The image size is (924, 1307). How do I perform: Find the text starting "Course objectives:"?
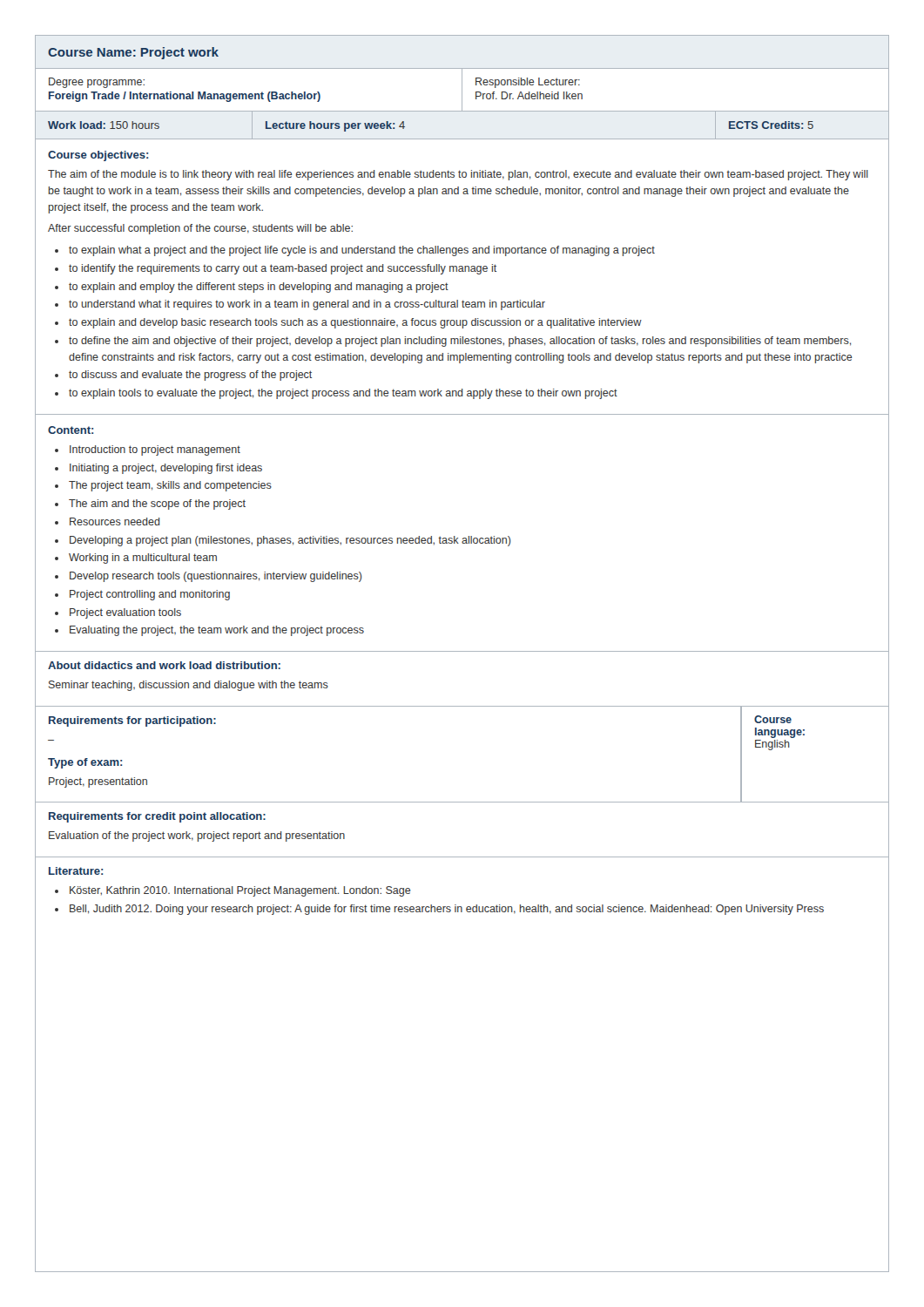pos(99,155)
